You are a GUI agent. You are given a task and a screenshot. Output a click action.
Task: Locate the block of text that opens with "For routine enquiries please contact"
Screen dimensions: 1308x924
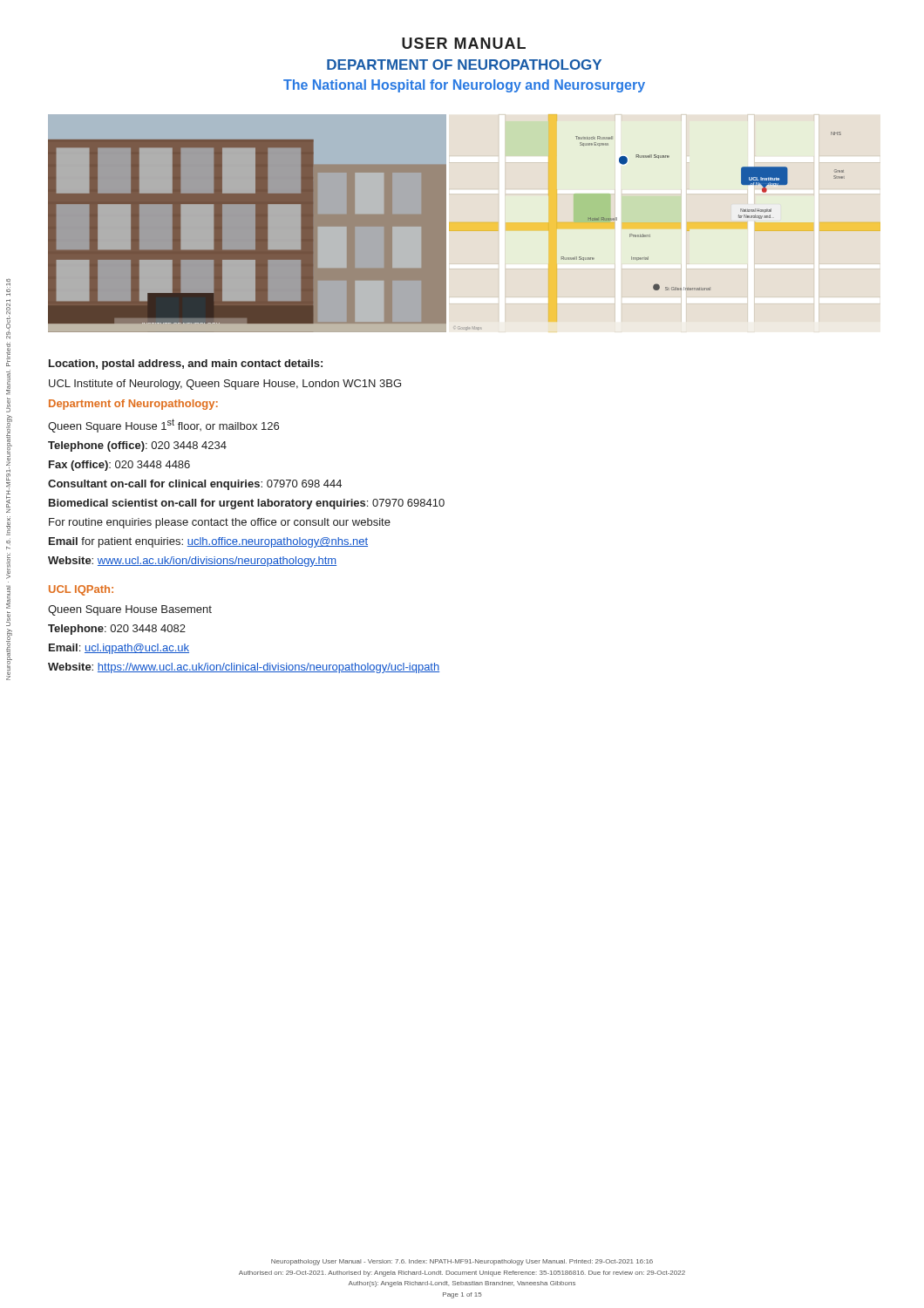pos(219,522)
